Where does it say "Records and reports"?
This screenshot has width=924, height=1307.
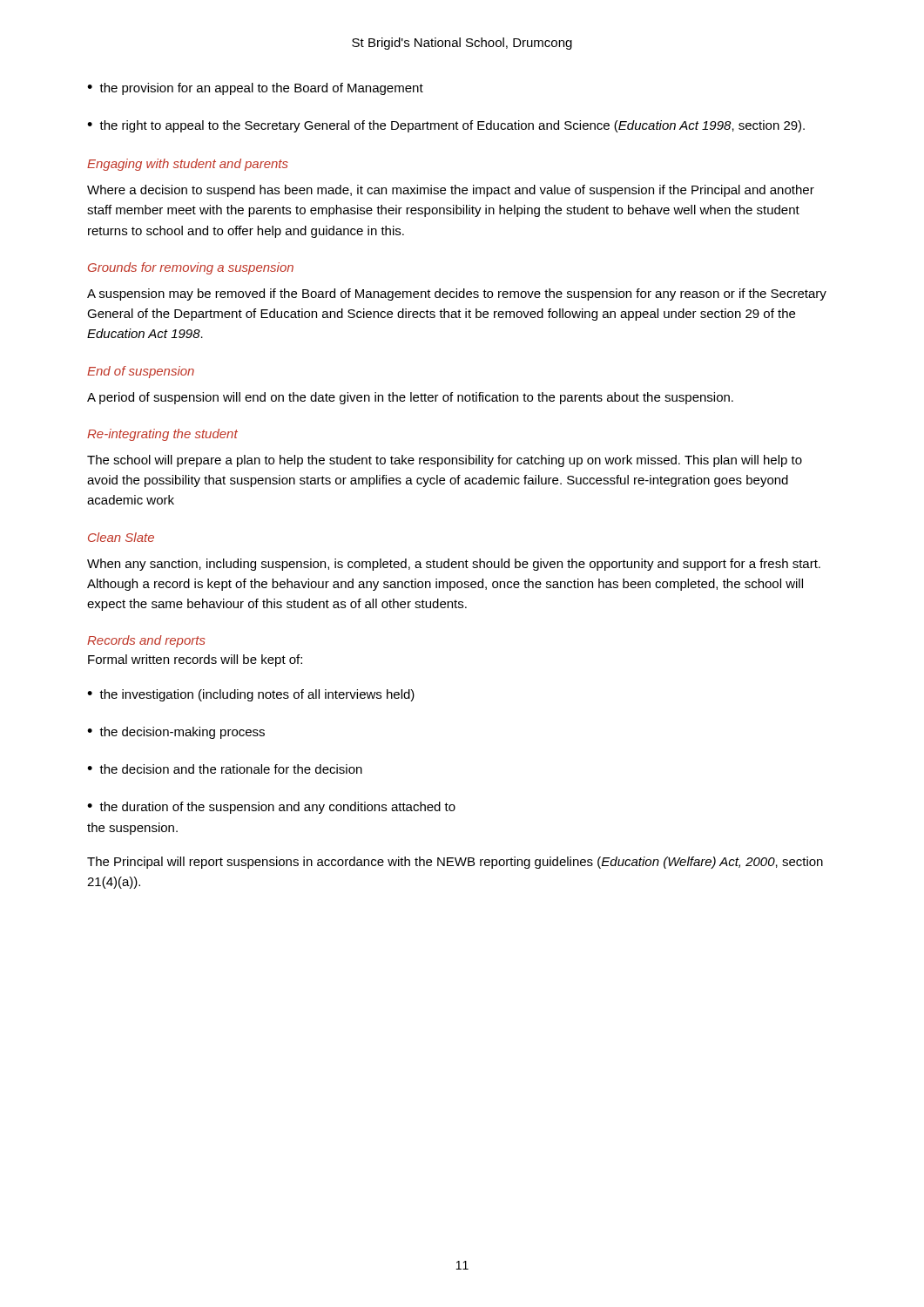(x=146, y=640)
